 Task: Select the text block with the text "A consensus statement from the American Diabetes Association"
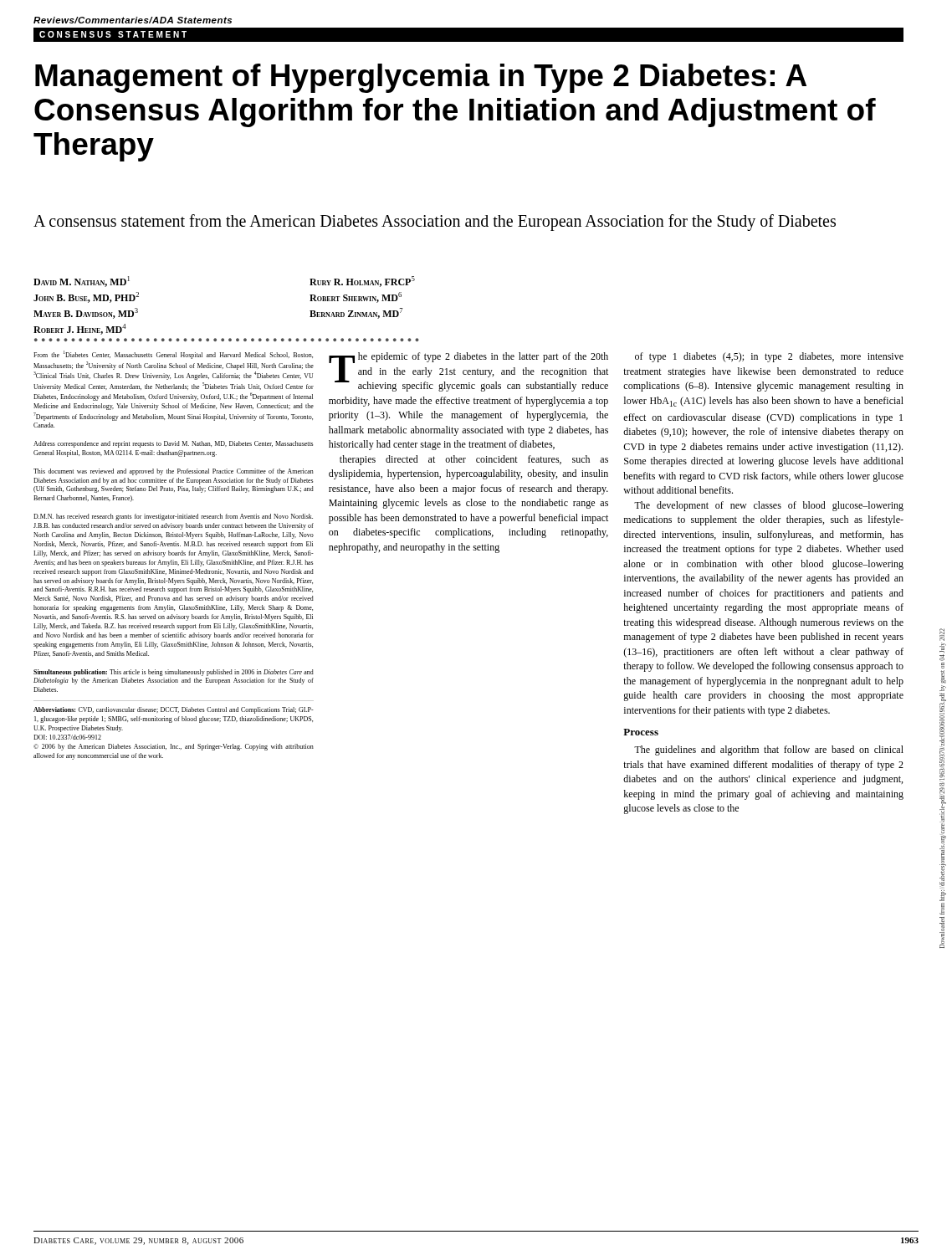[x=435, y=221]
